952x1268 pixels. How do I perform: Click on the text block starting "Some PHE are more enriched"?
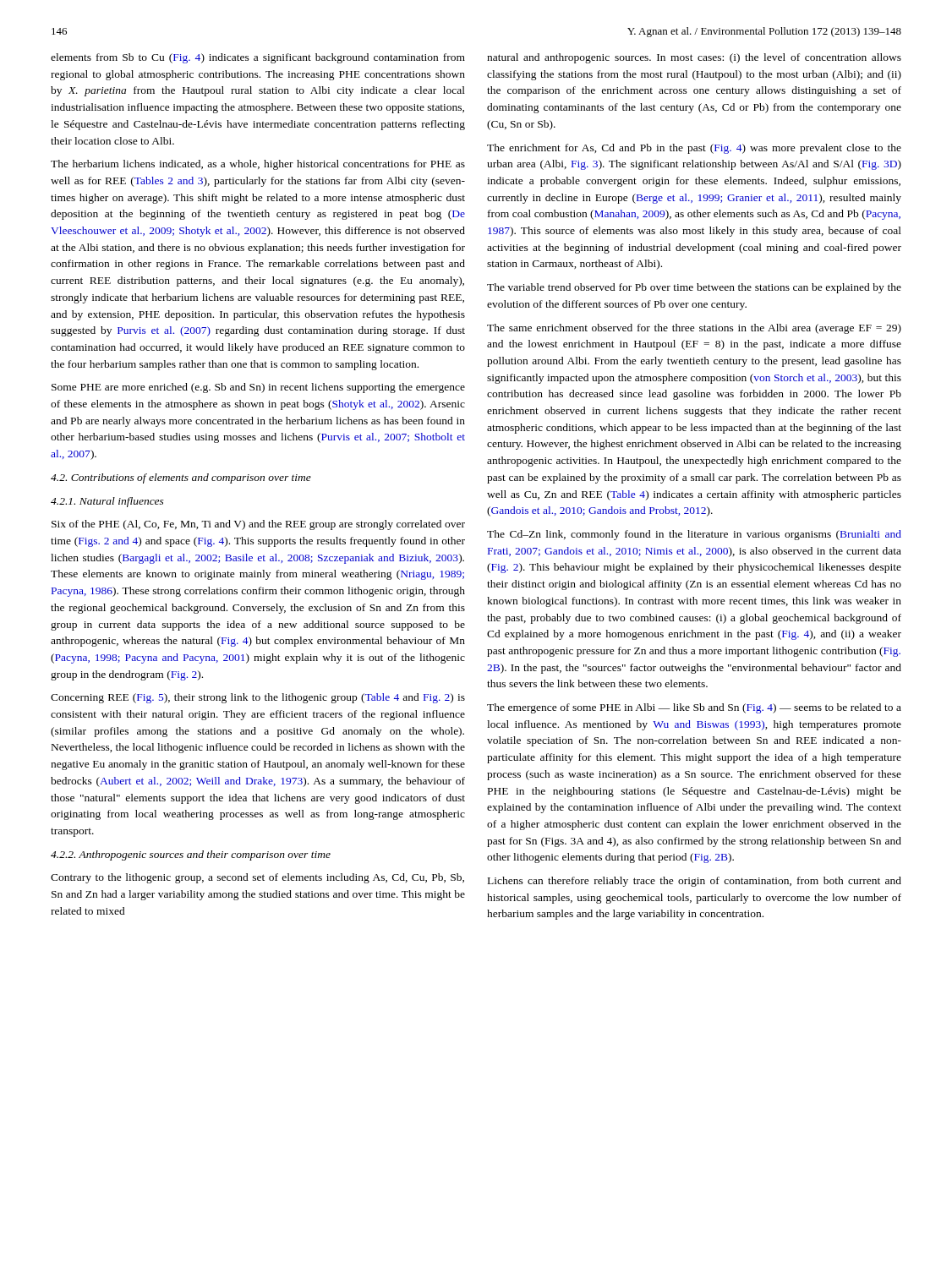258,421
